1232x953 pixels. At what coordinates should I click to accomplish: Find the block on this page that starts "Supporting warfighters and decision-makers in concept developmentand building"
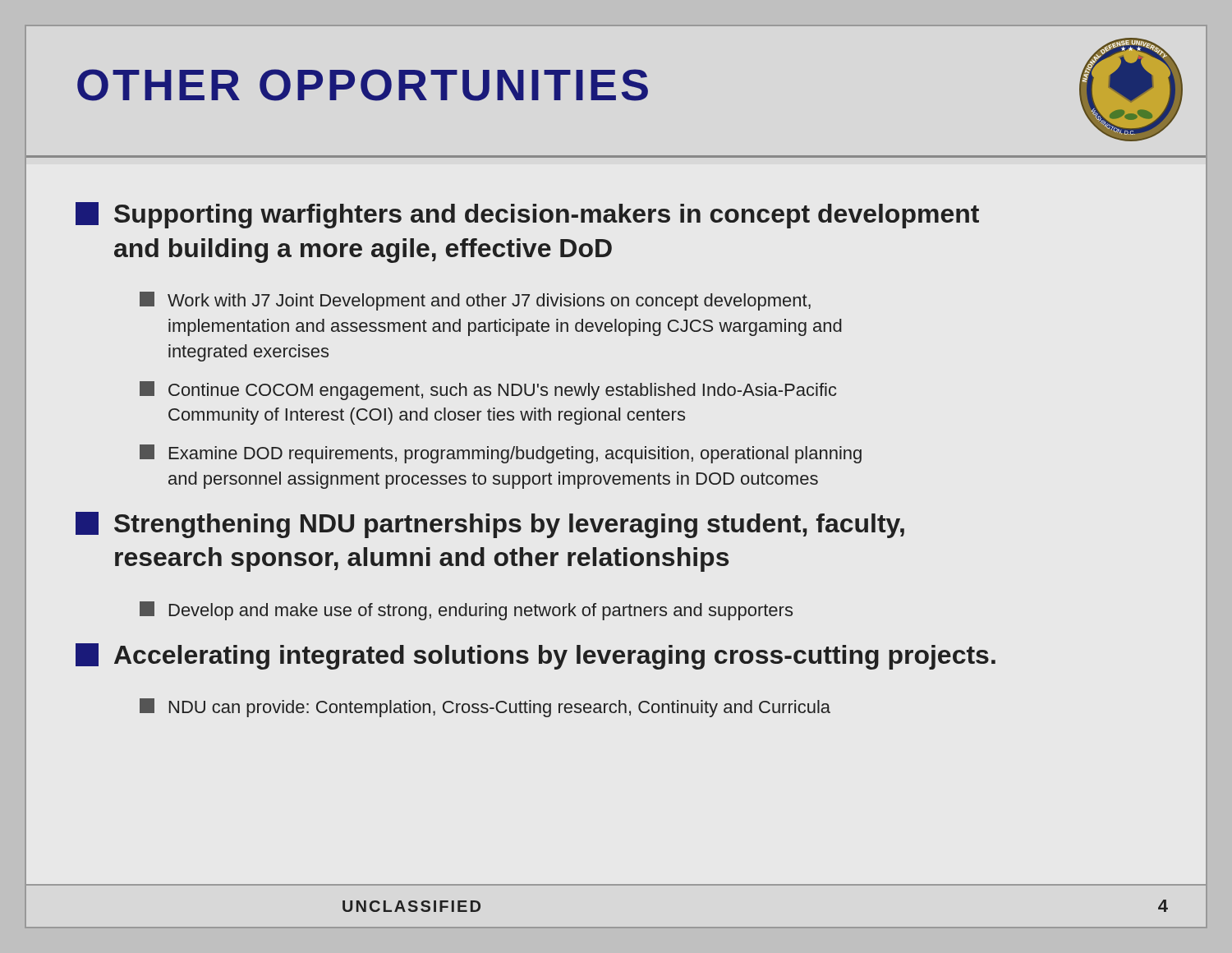pos(527,231)
